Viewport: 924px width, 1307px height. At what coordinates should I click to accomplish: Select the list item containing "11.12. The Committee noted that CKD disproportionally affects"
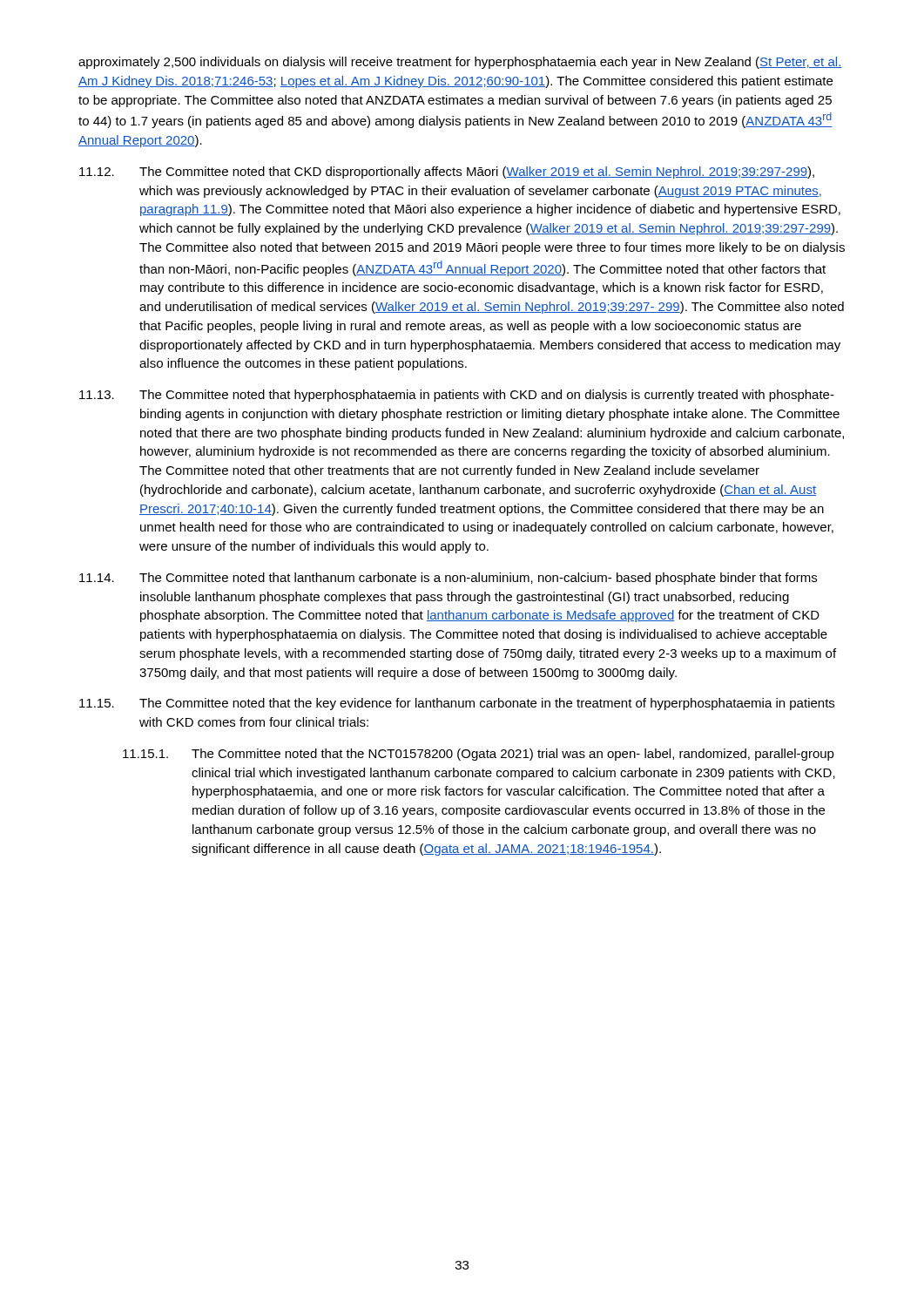462,267
